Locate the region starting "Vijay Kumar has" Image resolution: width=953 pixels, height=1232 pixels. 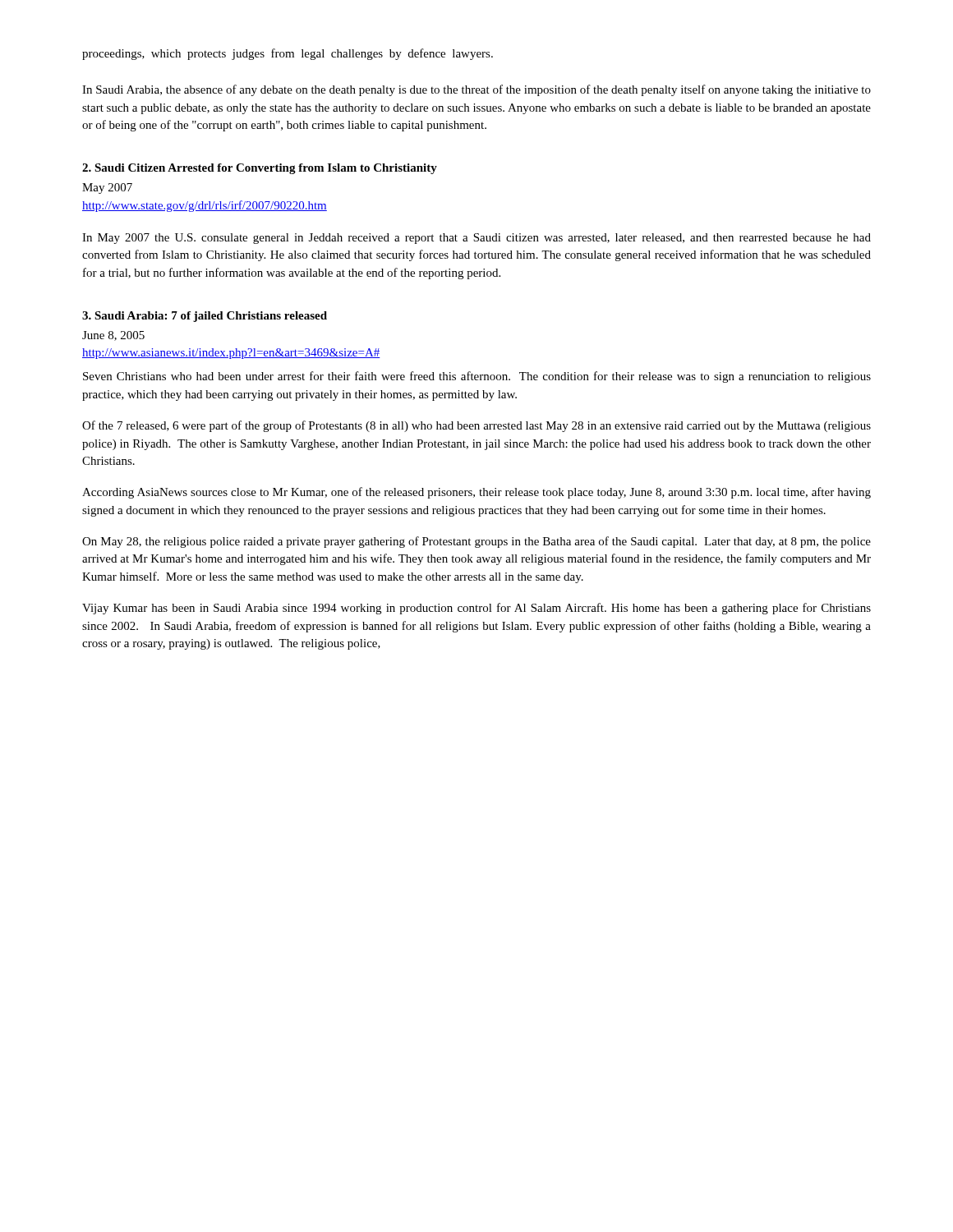click(x=476, y=625)
